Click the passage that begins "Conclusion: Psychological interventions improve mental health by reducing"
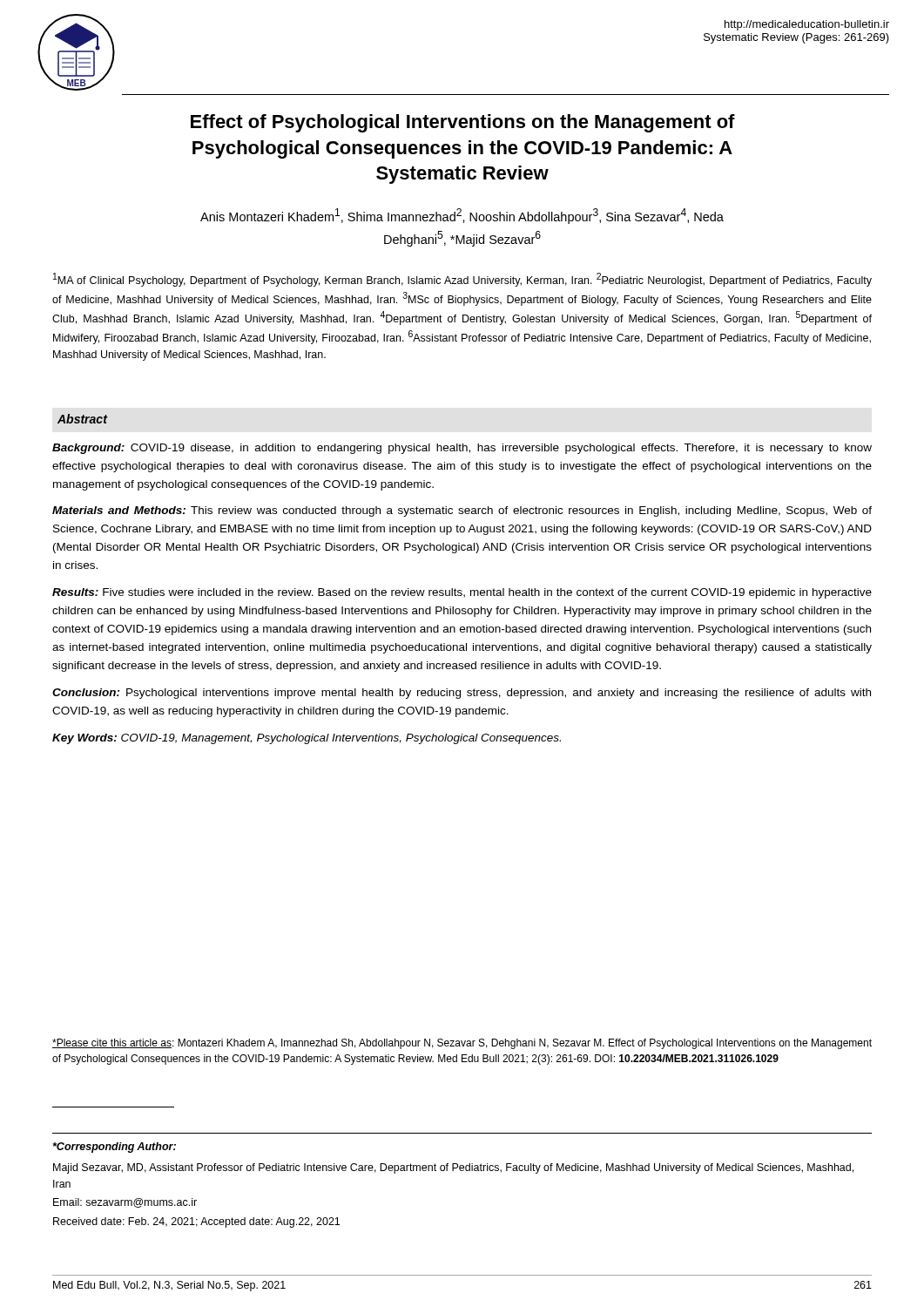This screenshot has height=1307, width=924. click(462, 701)
